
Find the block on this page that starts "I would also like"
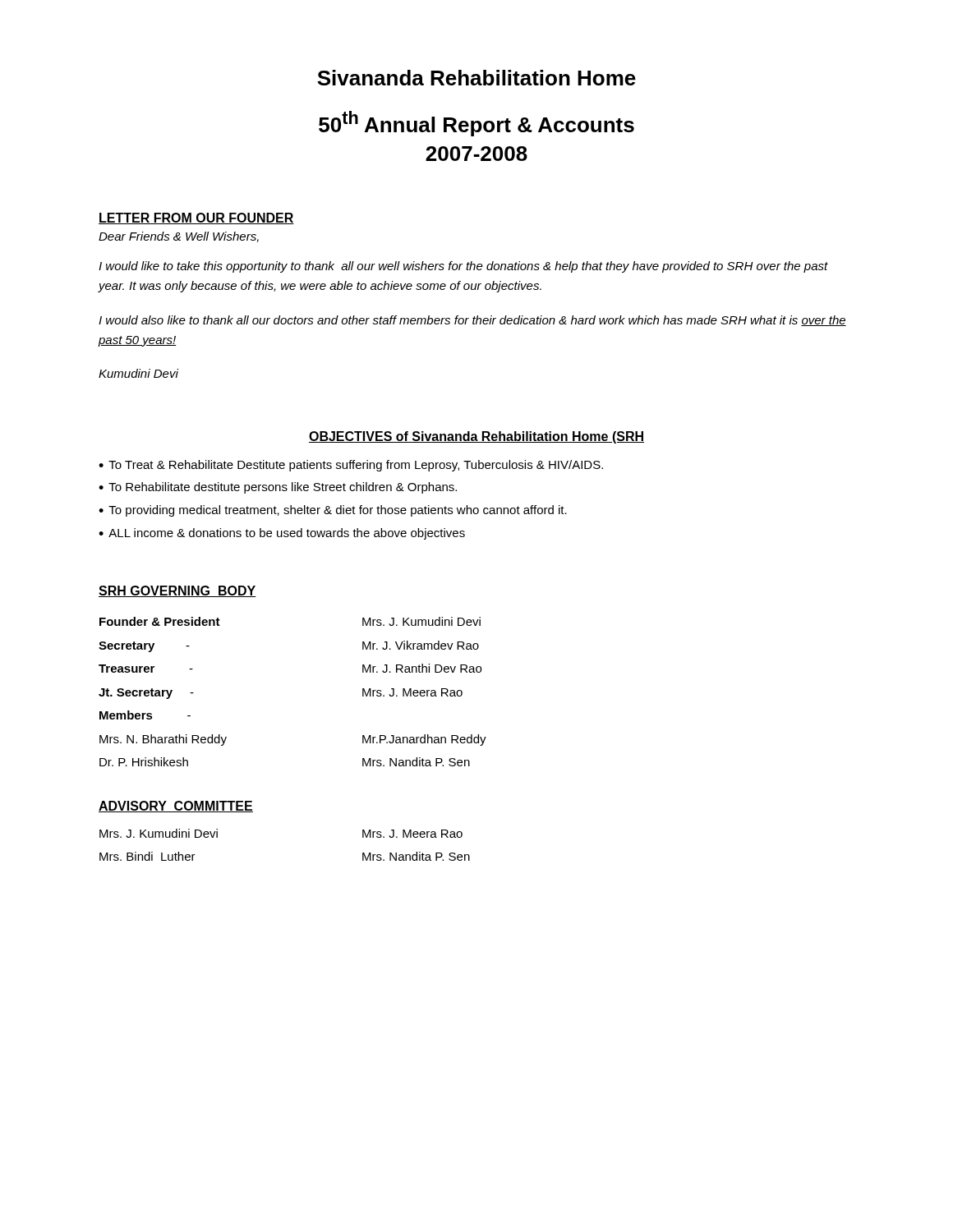472,330
